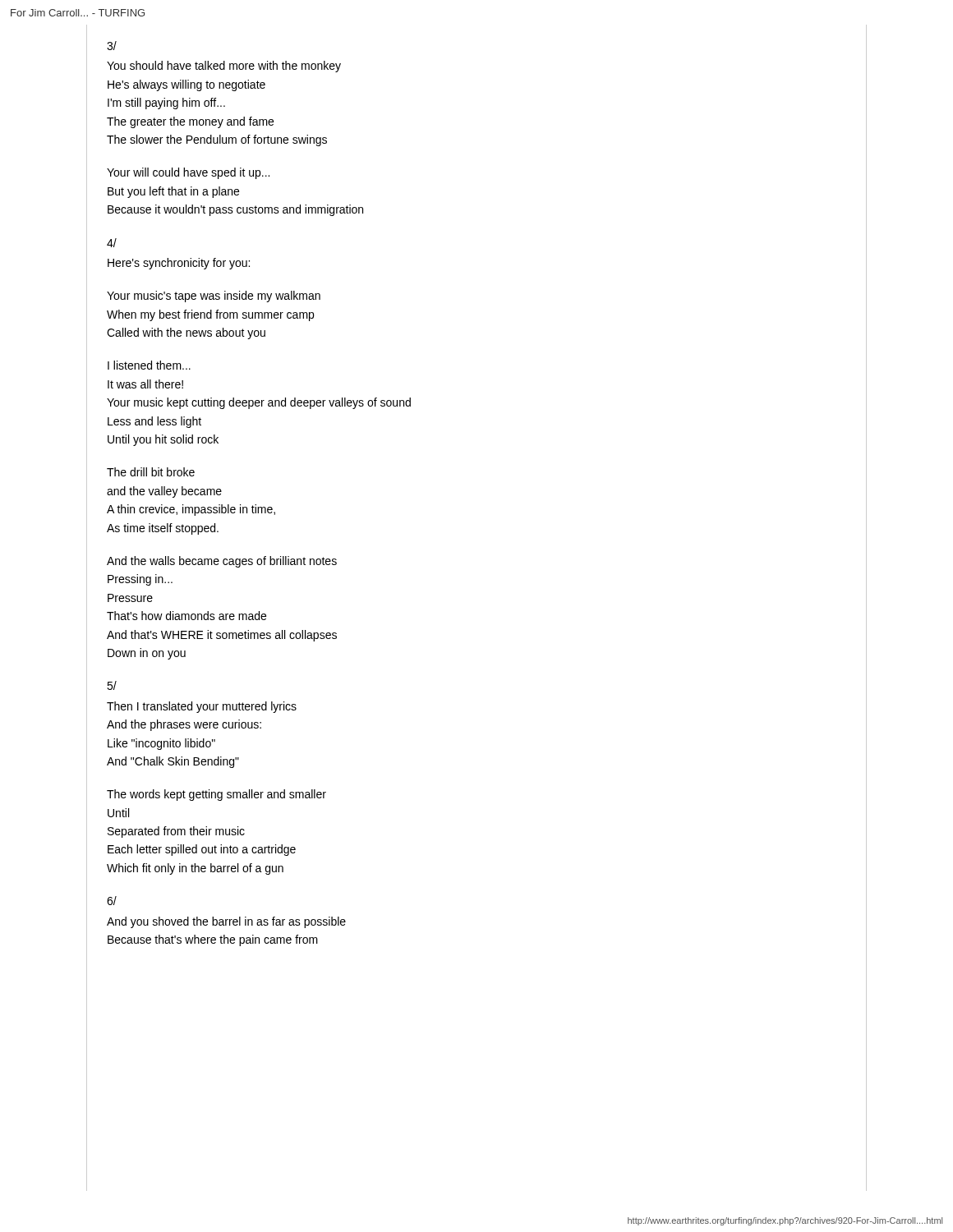
Task: Where is the passage that starts "Your music's tape was inside my walkman When"?
Action: tap(214, 314)
